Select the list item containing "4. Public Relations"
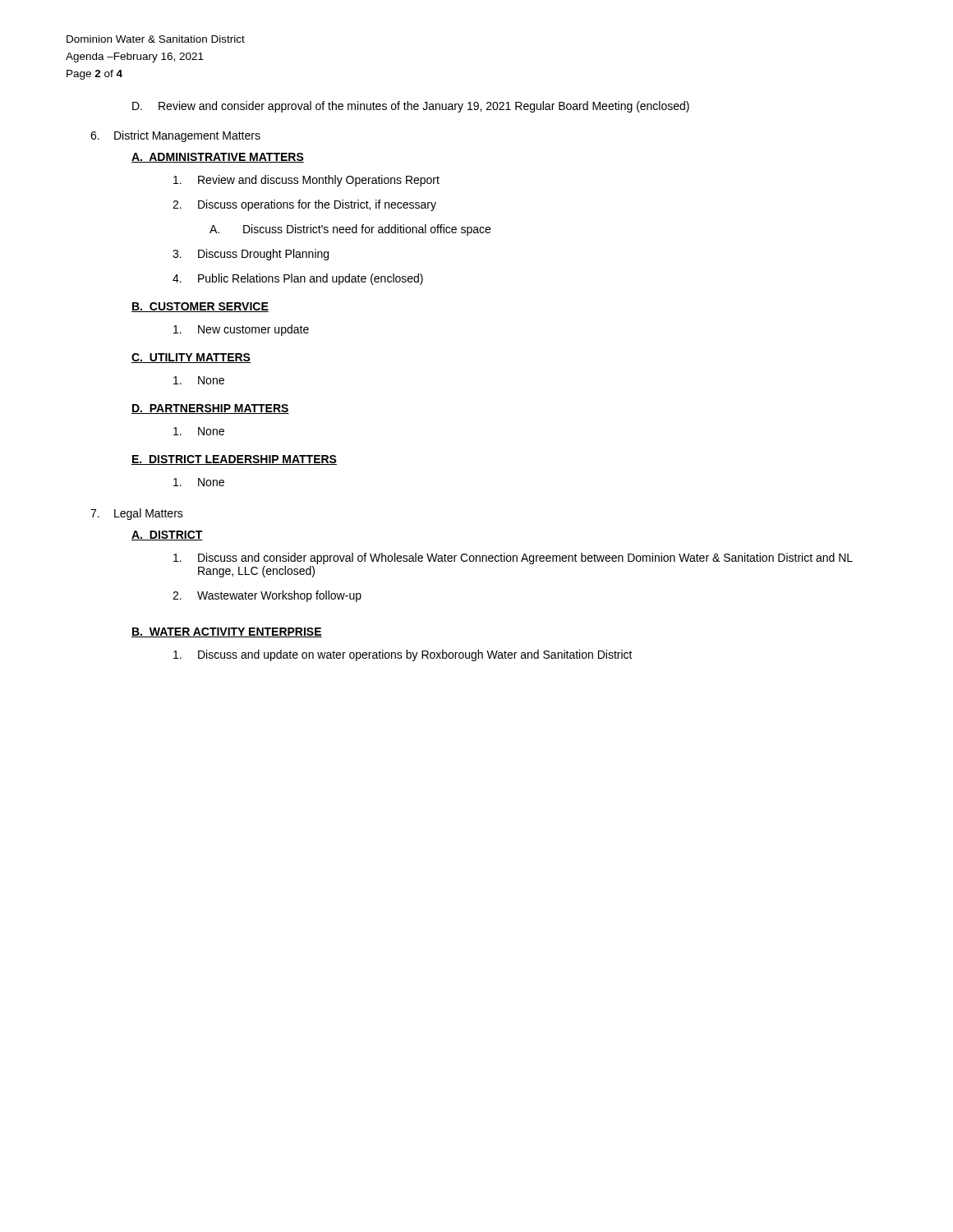This screenshot has width=953, height=1232. pos(298,278)
